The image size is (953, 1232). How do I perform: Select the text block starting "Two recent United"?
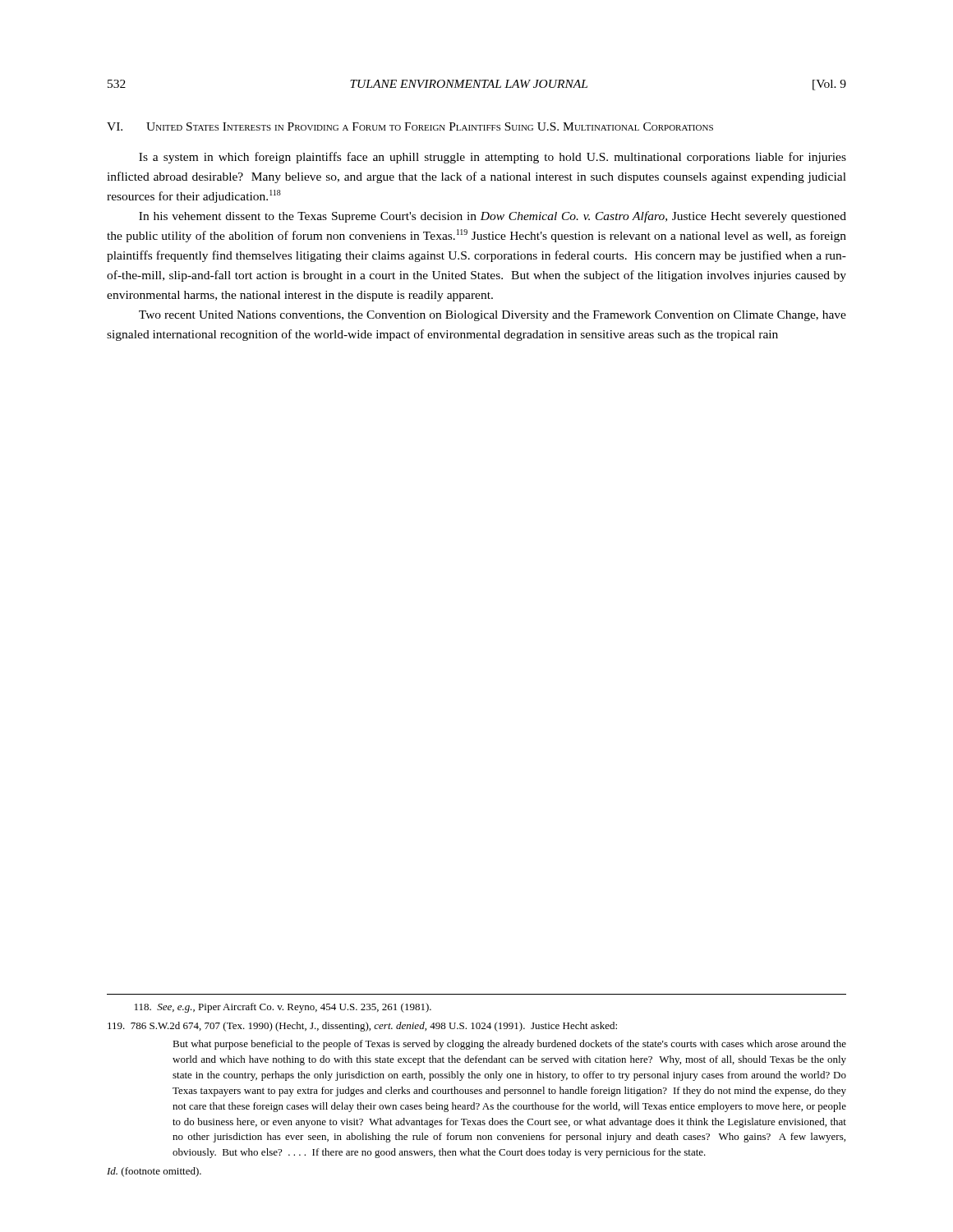point(476,325)
